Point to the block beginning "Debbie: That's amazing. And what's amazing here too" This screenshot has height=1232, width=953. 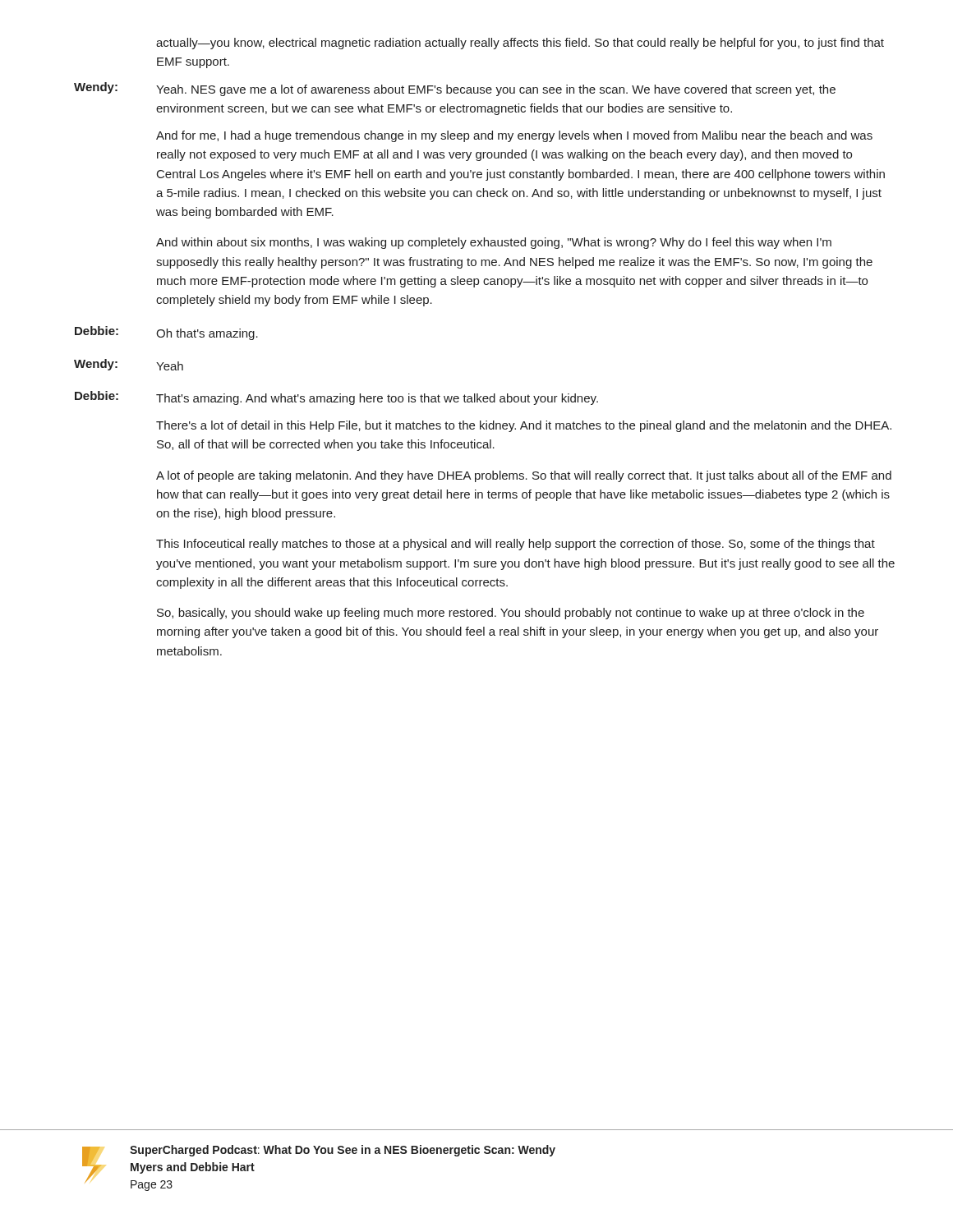tap(485, 398)
